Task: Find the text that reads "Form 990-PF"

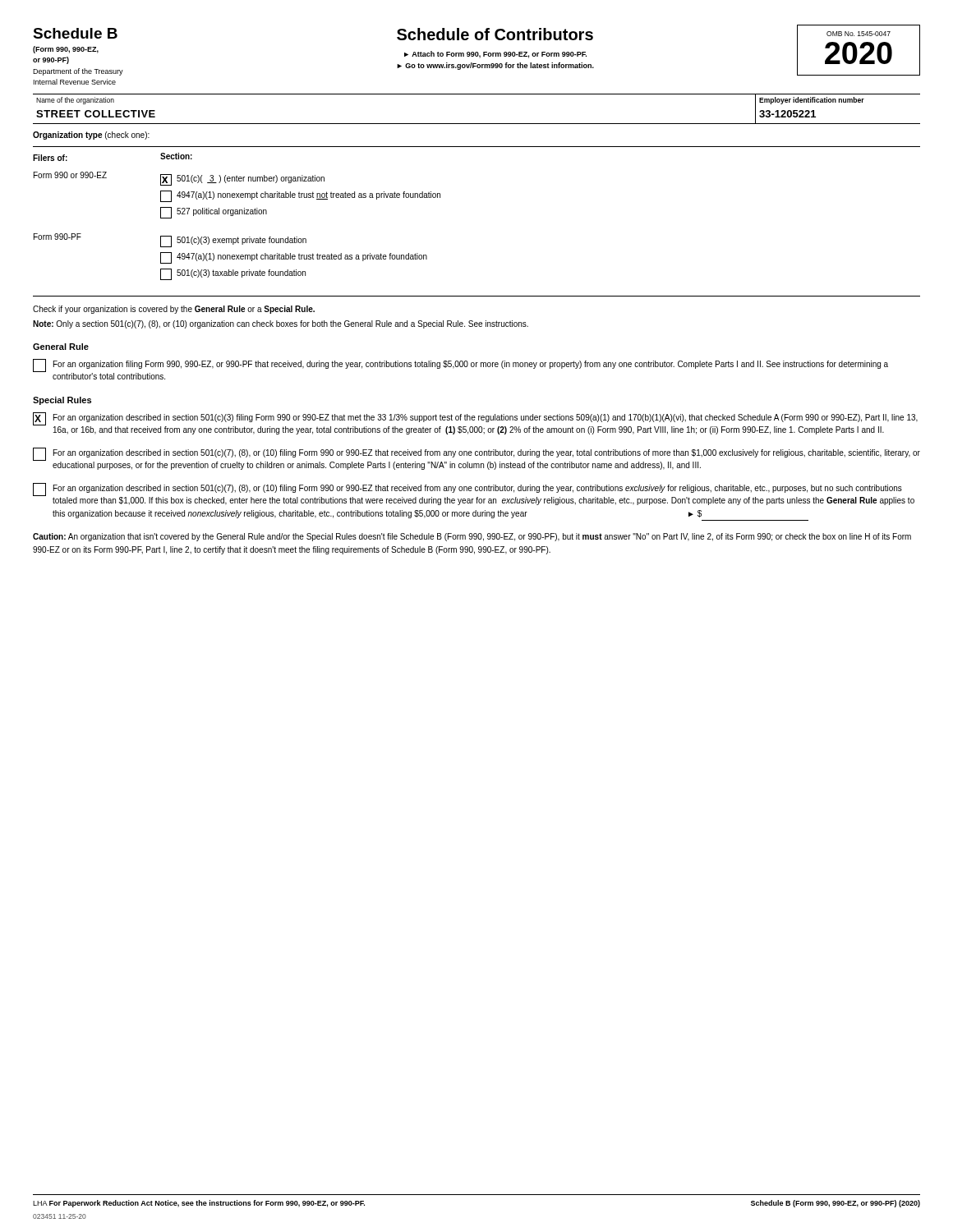Action: pyautogui.click(x=57, y=237)
